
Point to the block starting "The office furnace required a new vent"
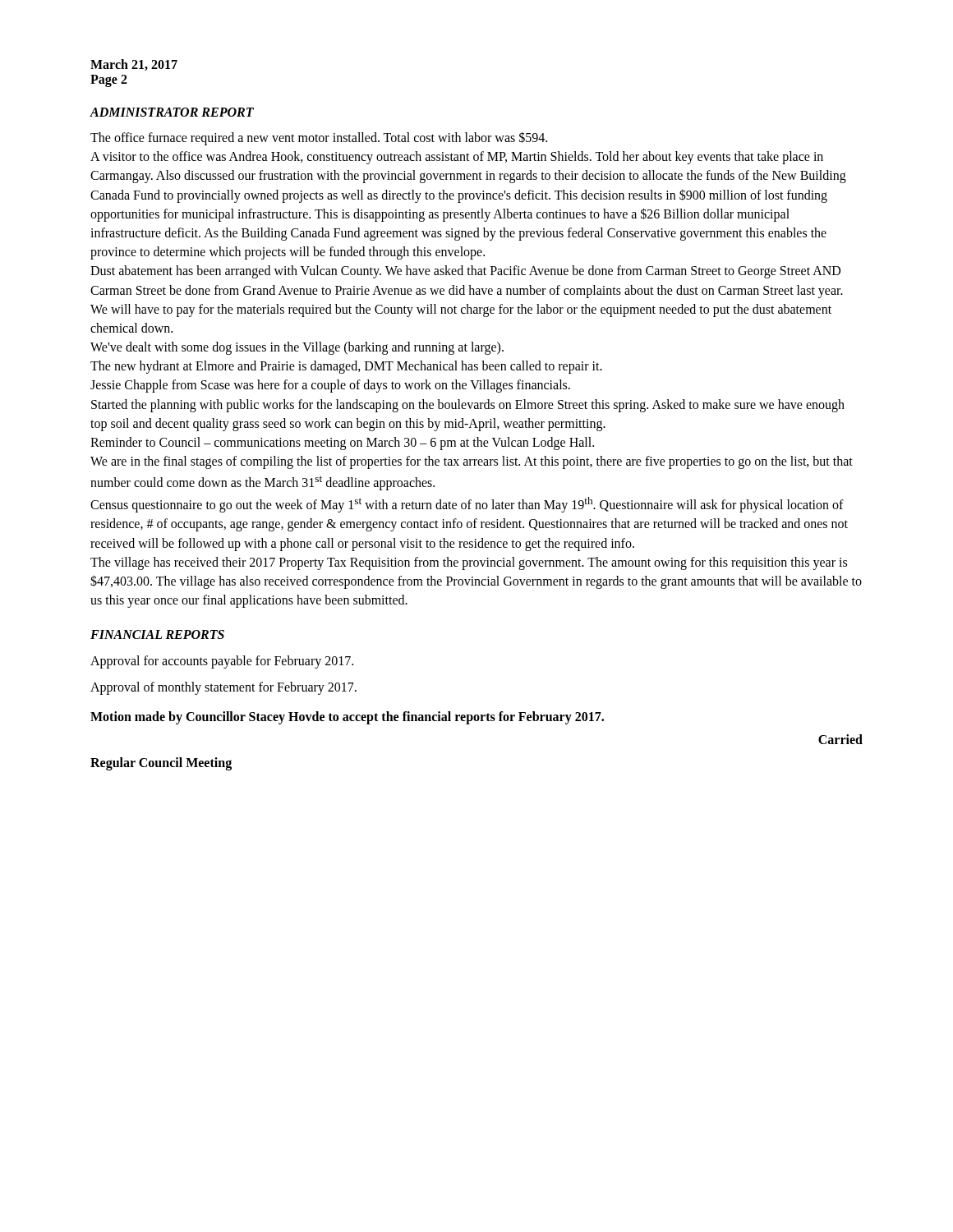476,369
